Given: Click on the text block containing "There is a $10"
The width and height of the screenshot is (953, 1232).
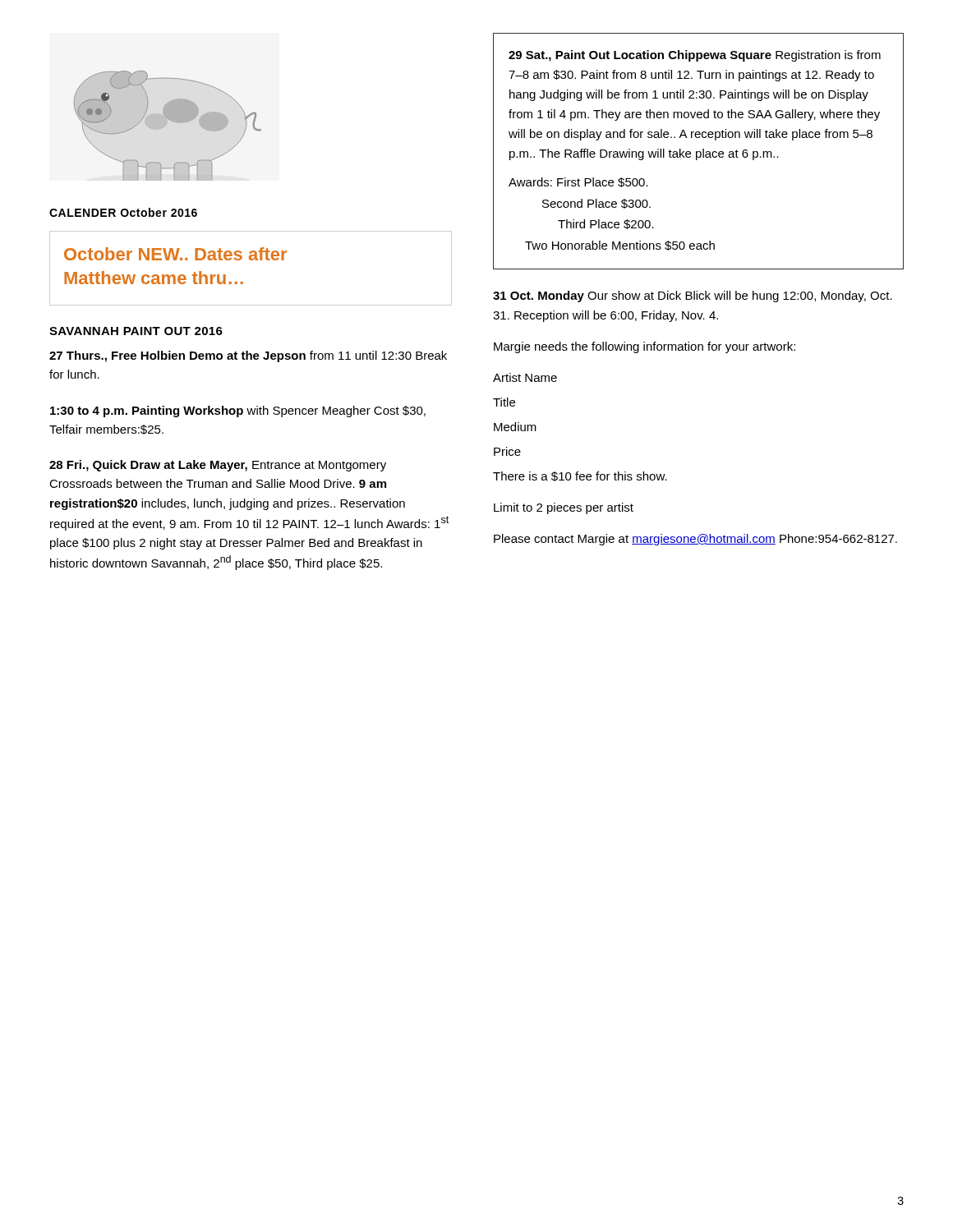Looking at the screenshot, I should coord(580,476).
